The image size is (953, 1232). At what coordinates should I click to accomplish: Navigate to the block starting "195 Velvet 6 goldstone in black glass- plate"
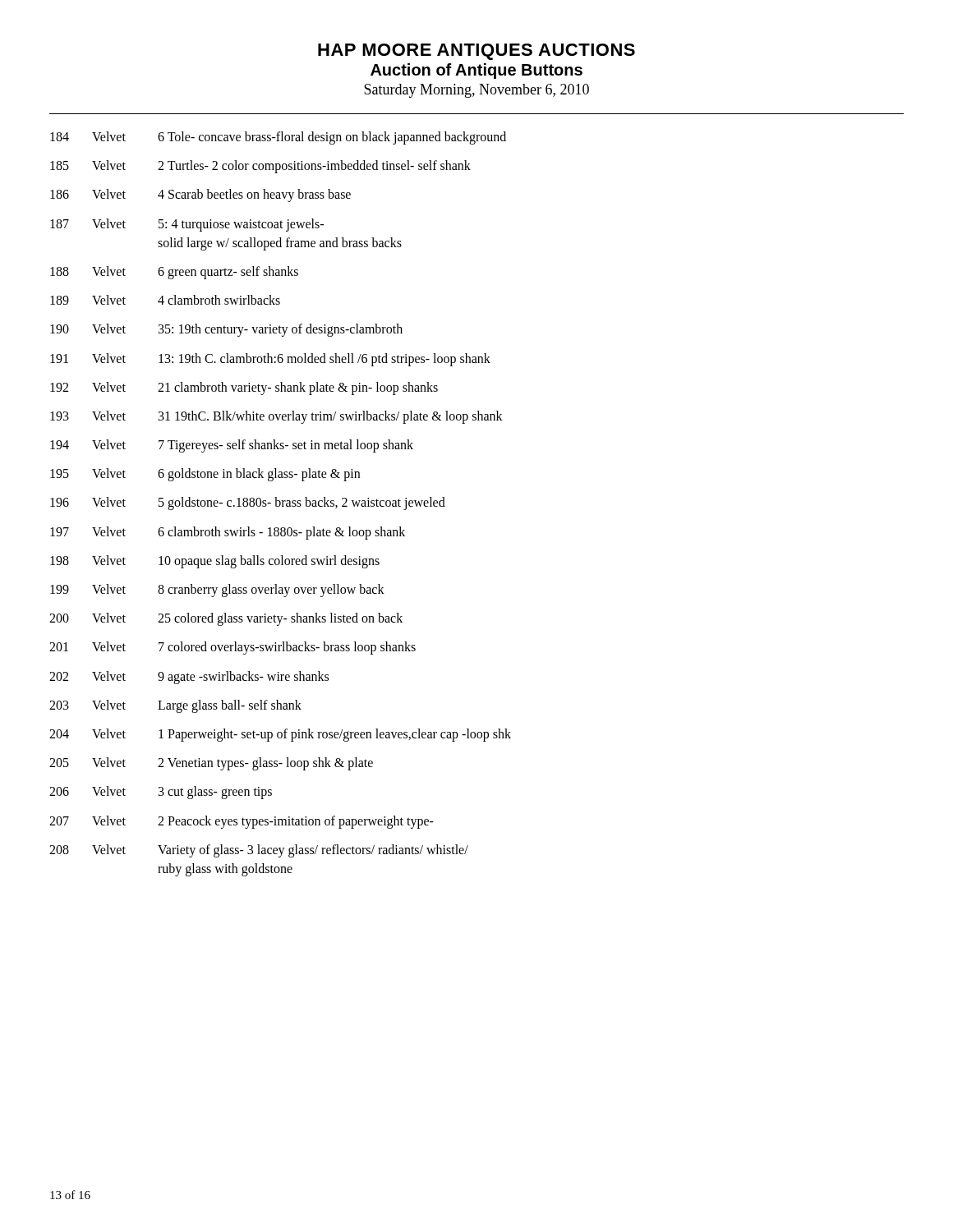pyautogui.click(x=205, y=474)
